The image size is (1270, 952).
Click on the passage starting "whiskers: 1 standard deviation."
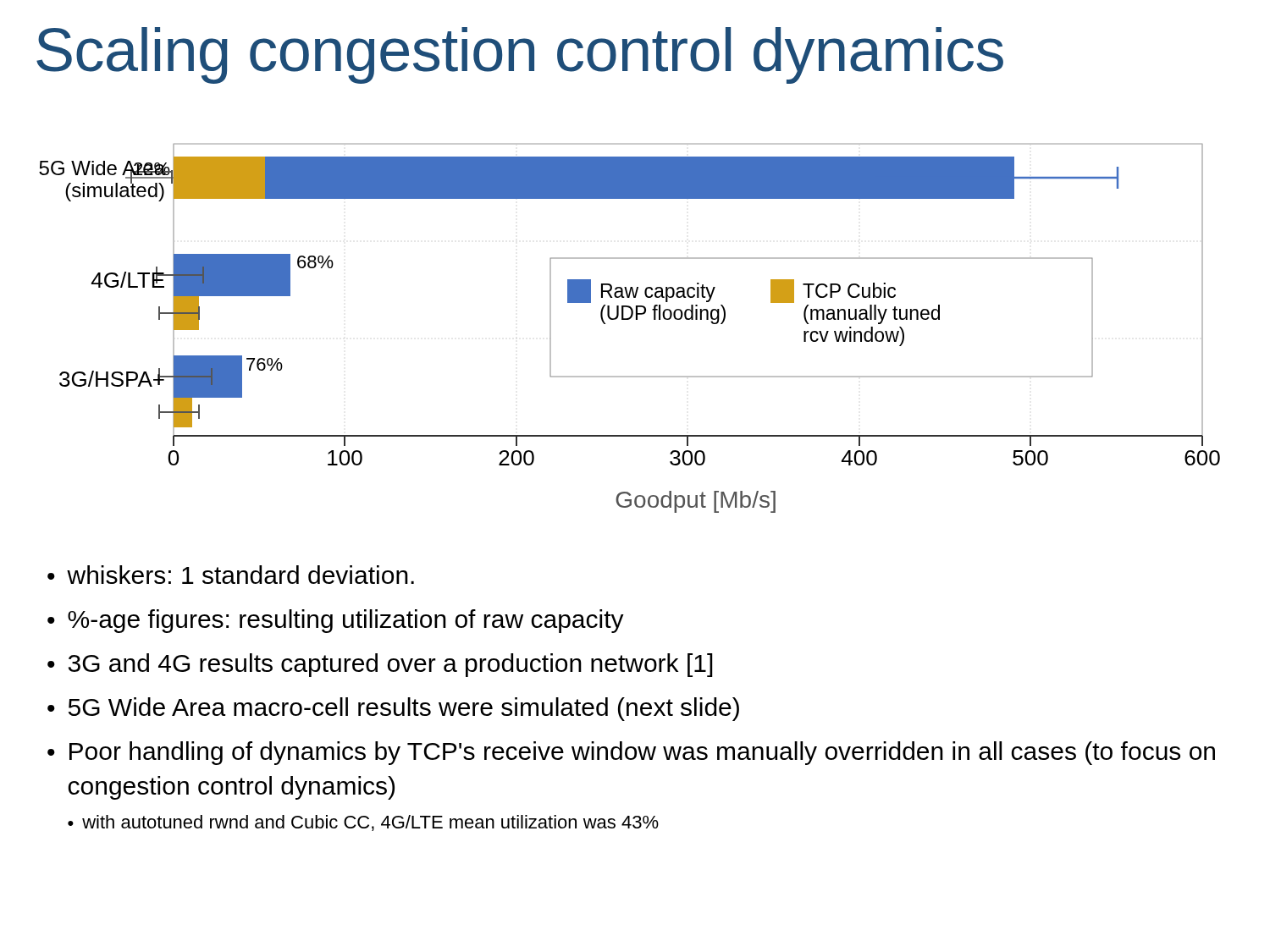tap(231, 575)
